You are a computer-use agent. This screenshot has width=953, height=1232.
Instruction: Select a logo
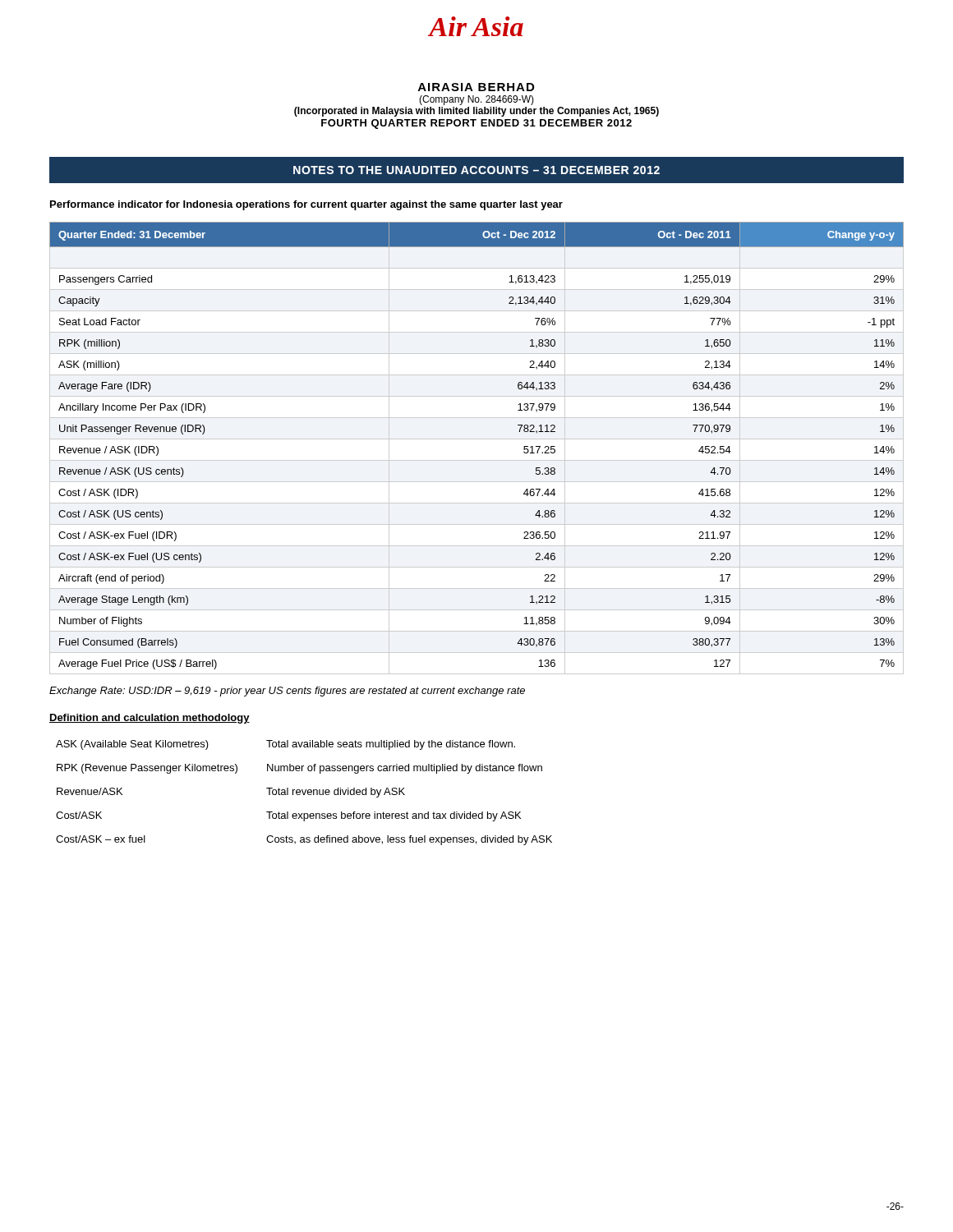[476, 26]
